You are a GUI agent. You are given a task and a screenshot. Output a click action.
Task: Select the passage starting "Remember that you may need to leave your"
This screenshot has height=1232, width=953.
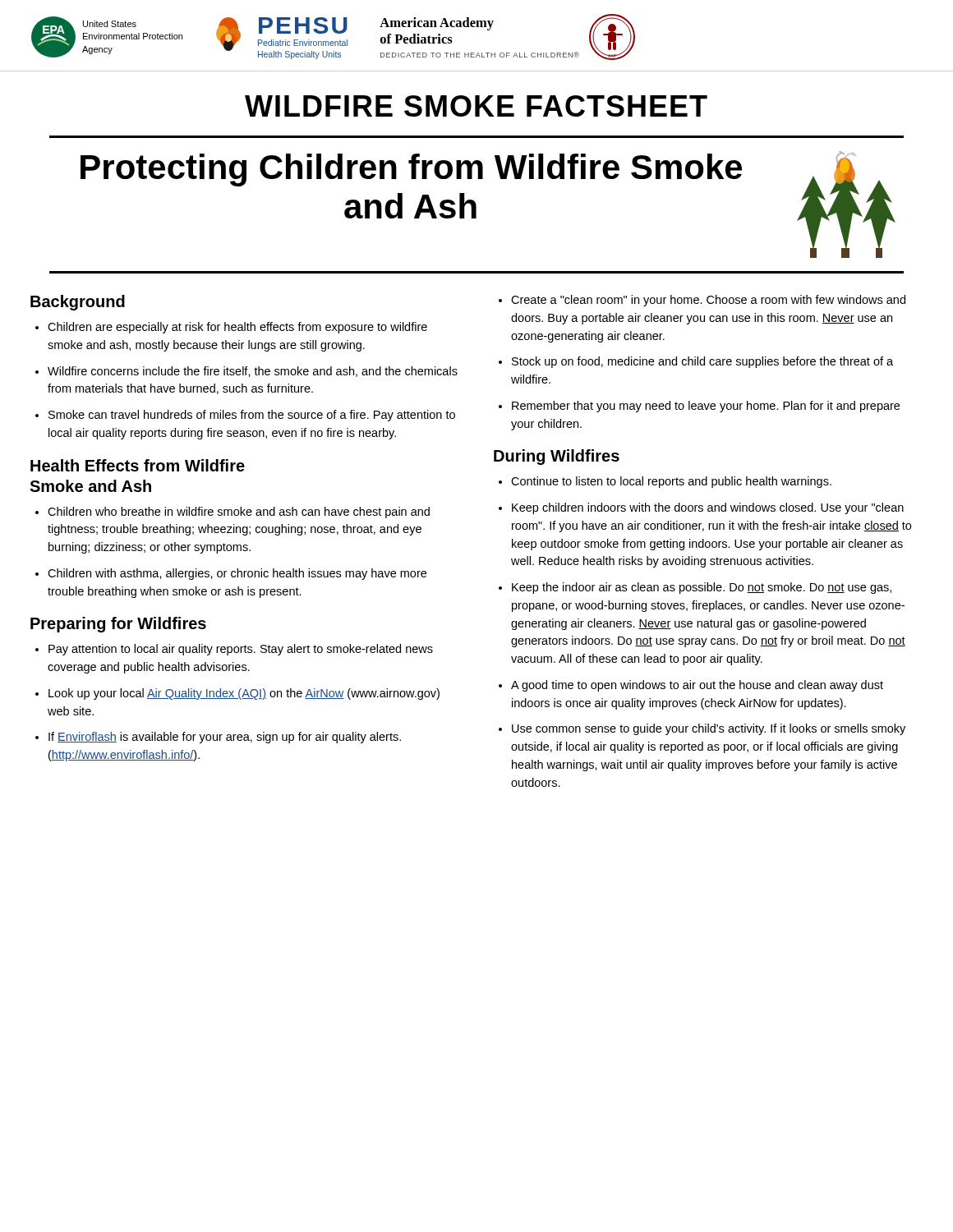tap(706, 414)
